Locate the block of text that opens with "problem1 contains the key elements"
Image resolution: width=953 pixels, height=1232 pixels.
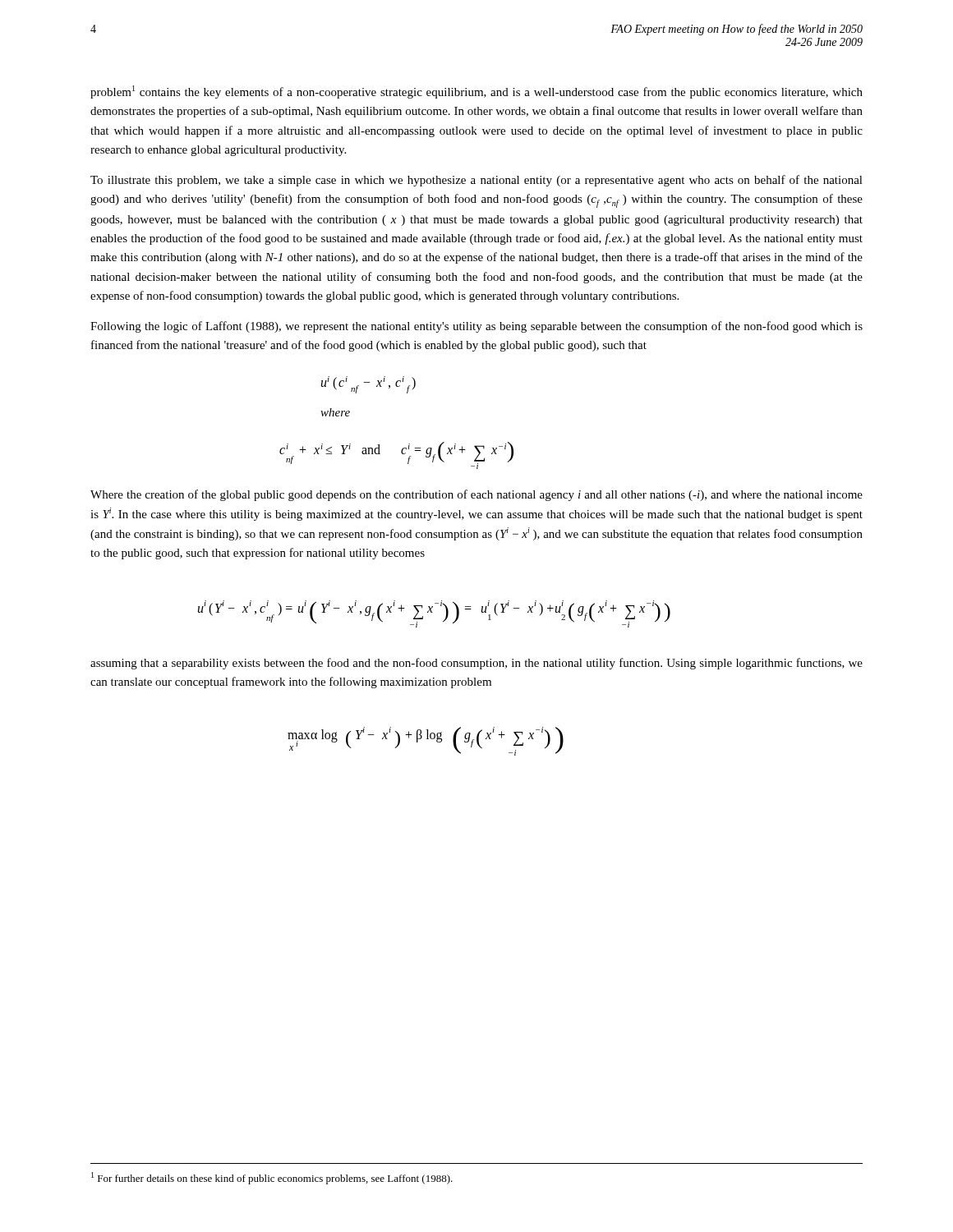pyautogui.click(x=476, y=121)
